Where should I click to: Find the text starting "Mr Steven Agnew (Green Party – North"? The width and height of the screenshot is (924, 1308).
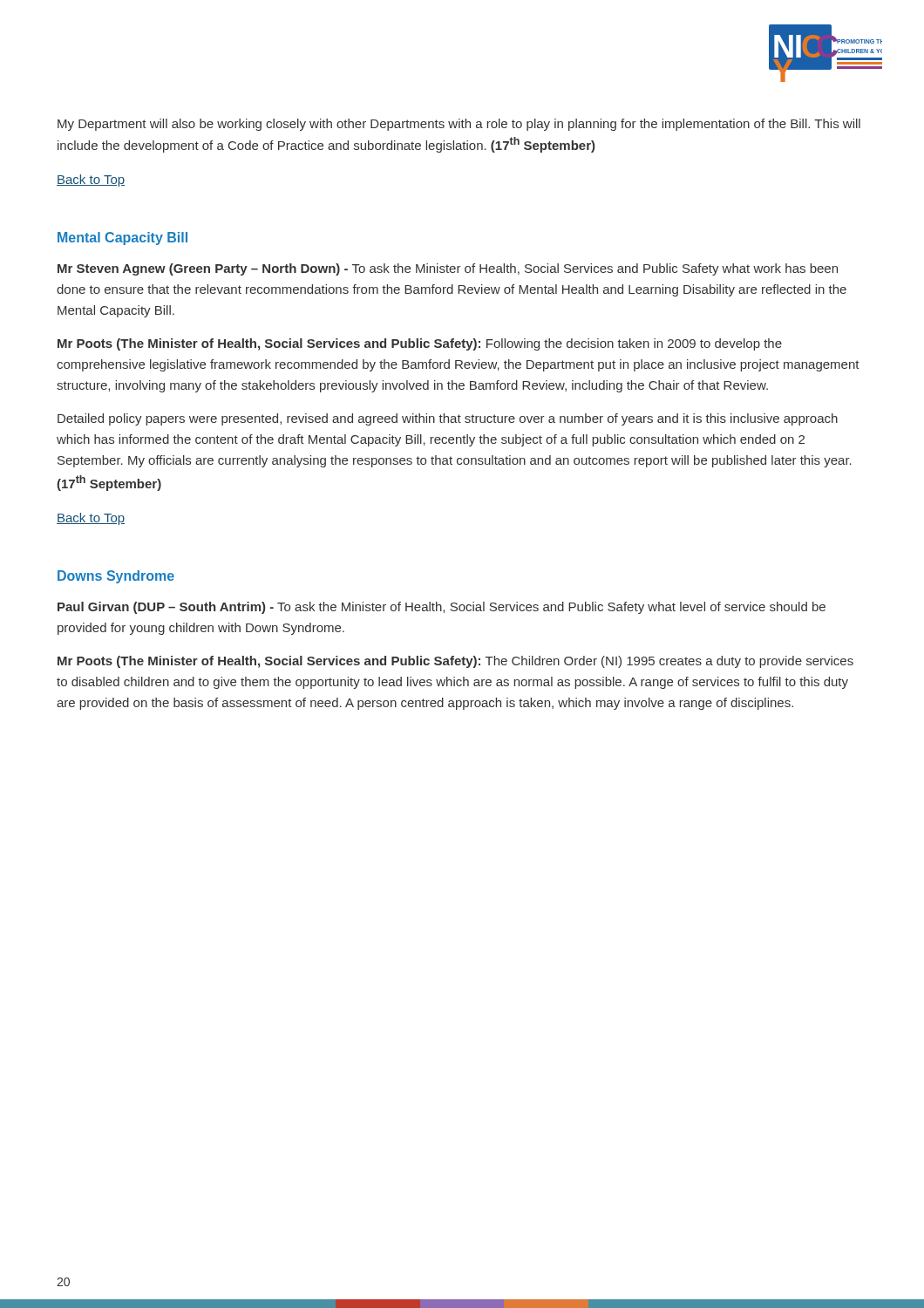[452, 289]
